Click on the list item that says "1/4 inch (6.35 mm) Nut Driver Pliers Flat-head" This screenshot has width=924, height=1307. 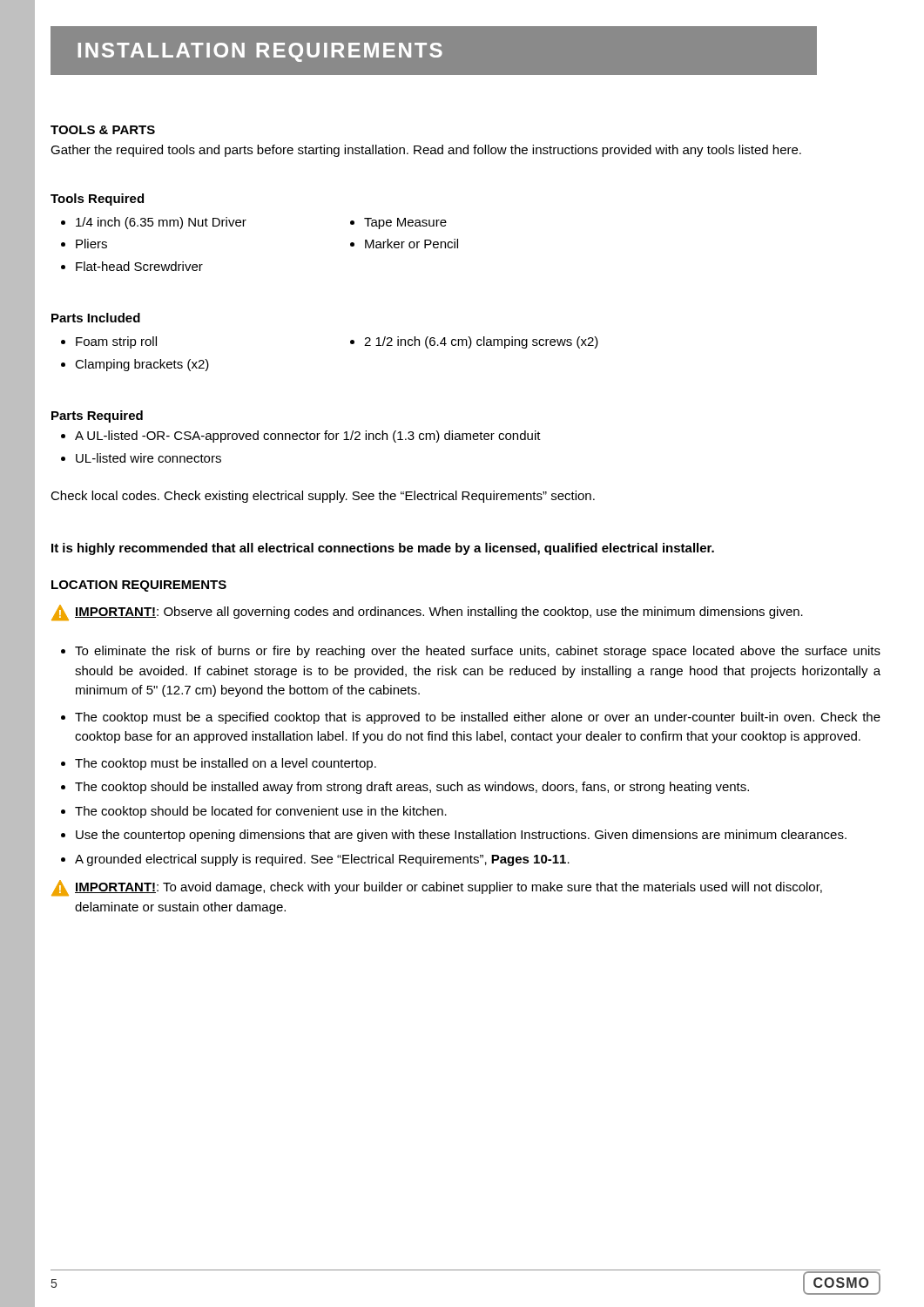[154, 223]
